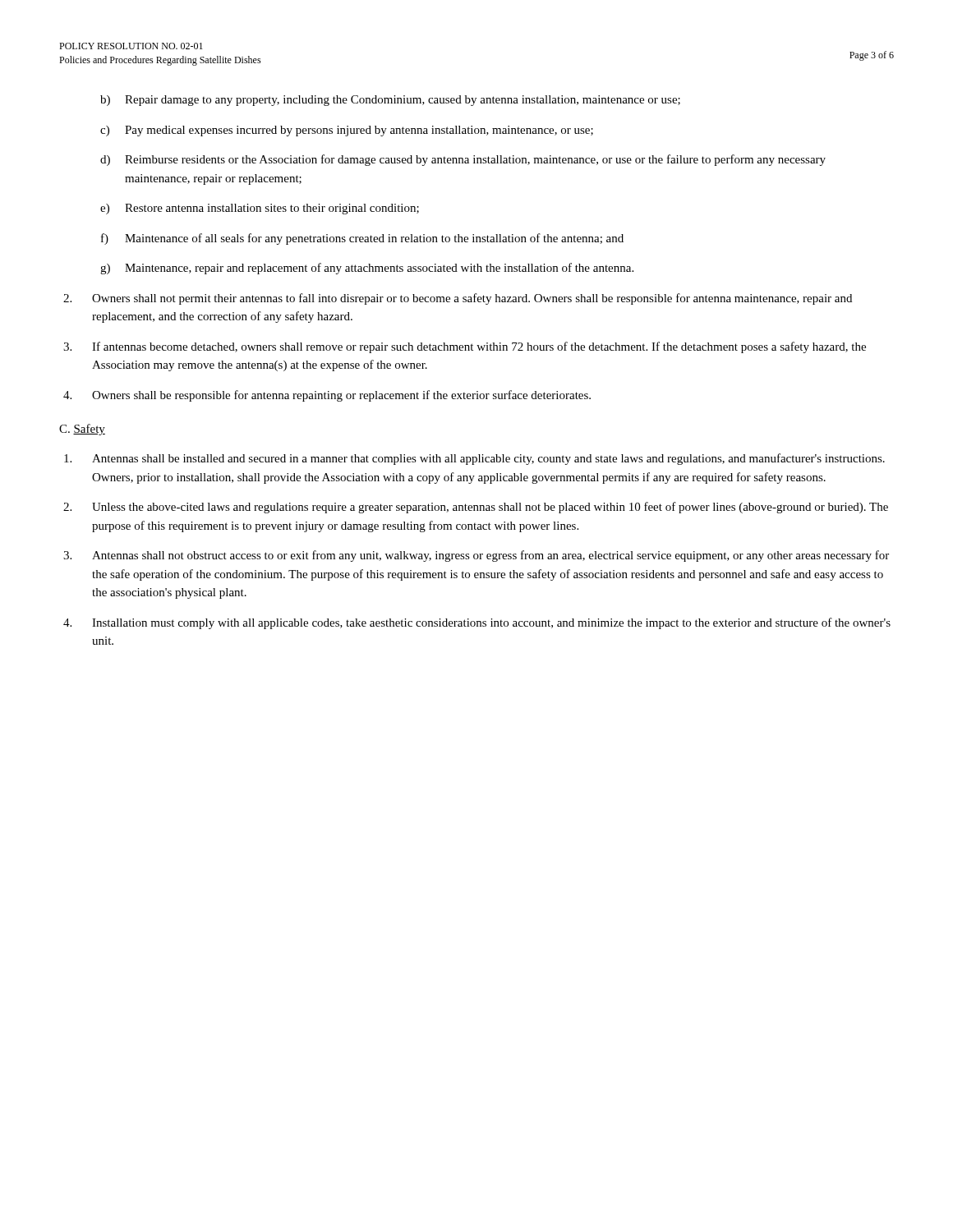
Task: Click on the list item that says "c) Pay medical expenses incurred by persons"
Action: (x=497, y=130)
